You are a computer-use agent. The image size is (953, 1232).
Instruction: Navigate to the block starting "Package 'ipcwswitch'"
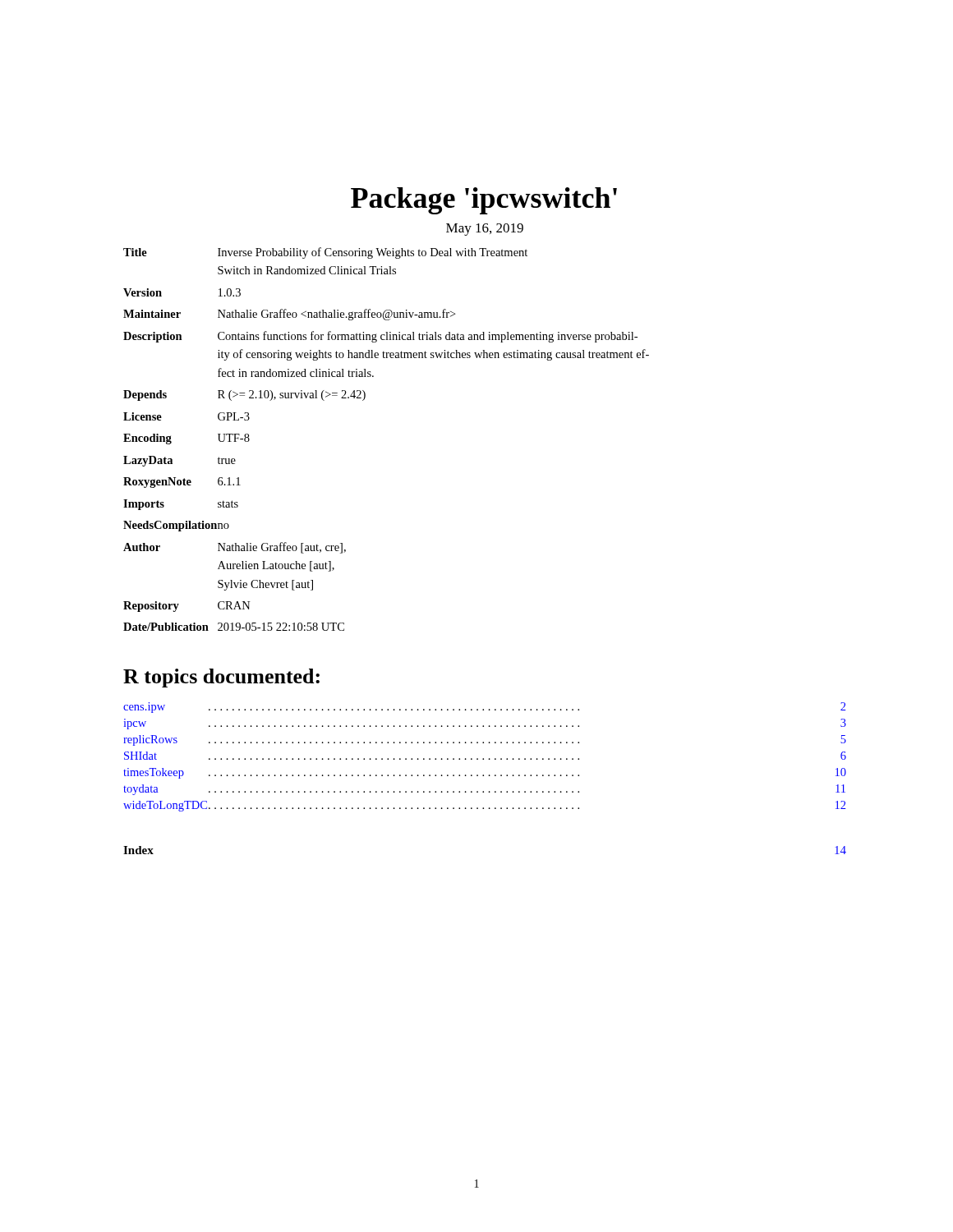click(x=485, y=198)
